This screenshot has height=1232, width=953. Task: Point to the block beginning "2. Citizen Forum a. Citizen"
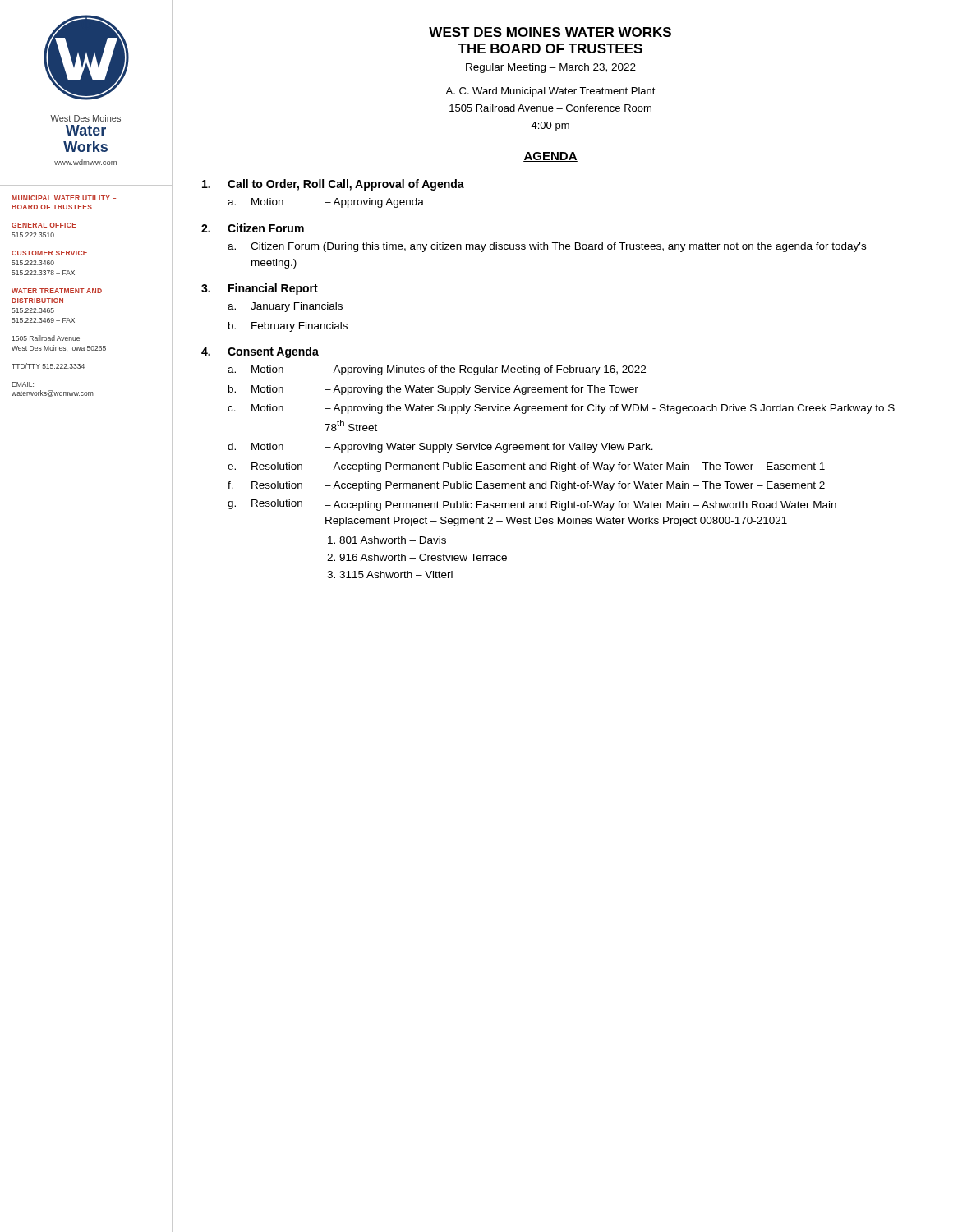pos(550,246)
